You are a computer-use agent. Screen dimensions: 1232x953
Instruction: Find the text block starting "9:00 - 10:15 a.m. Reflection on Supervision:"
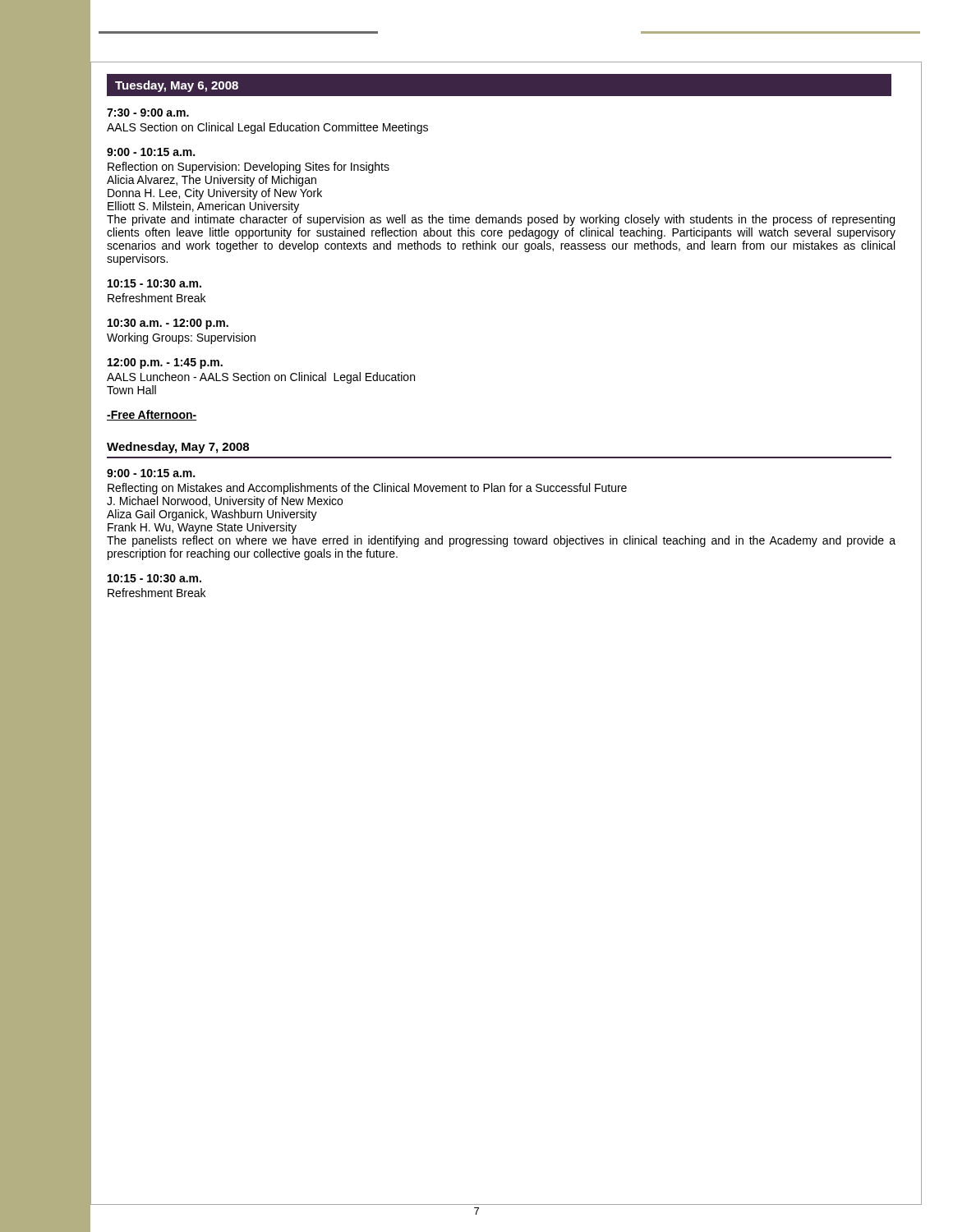(511, 205)
